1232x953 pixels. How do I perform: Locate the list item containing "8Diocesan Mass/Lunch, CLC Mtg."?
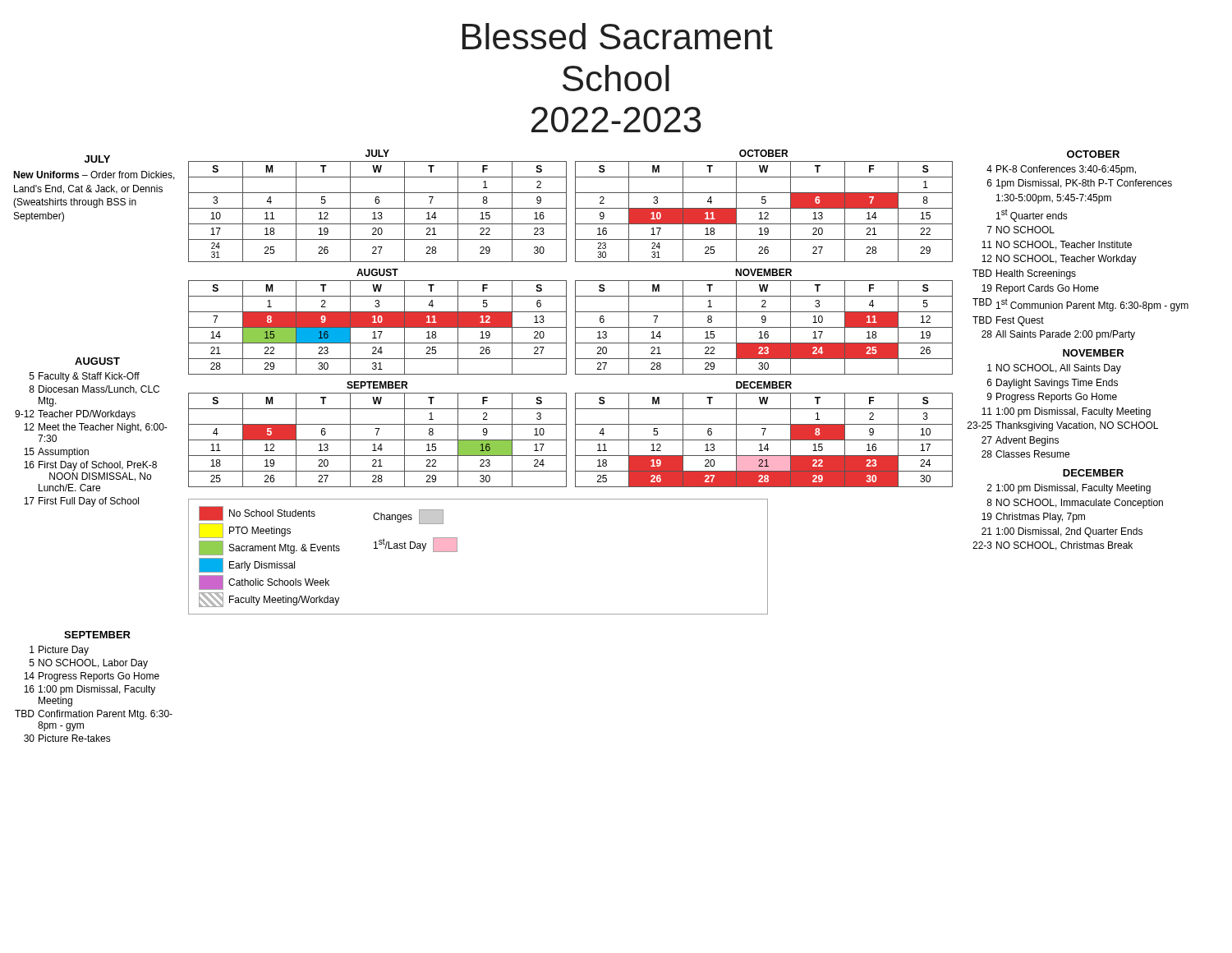97,395
